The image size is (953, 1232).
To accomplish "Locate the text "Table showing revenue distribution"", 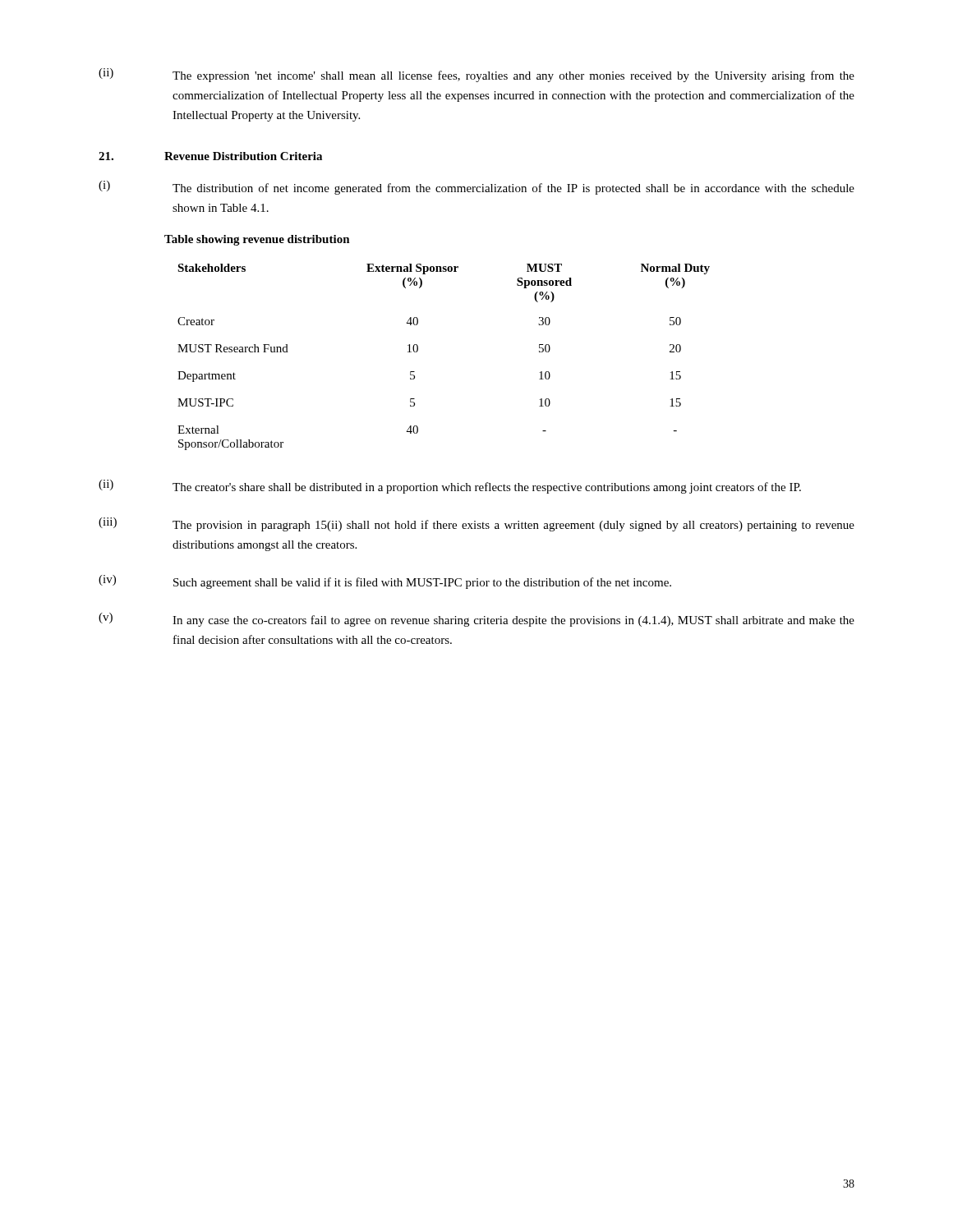I will (x=257, y=239).
